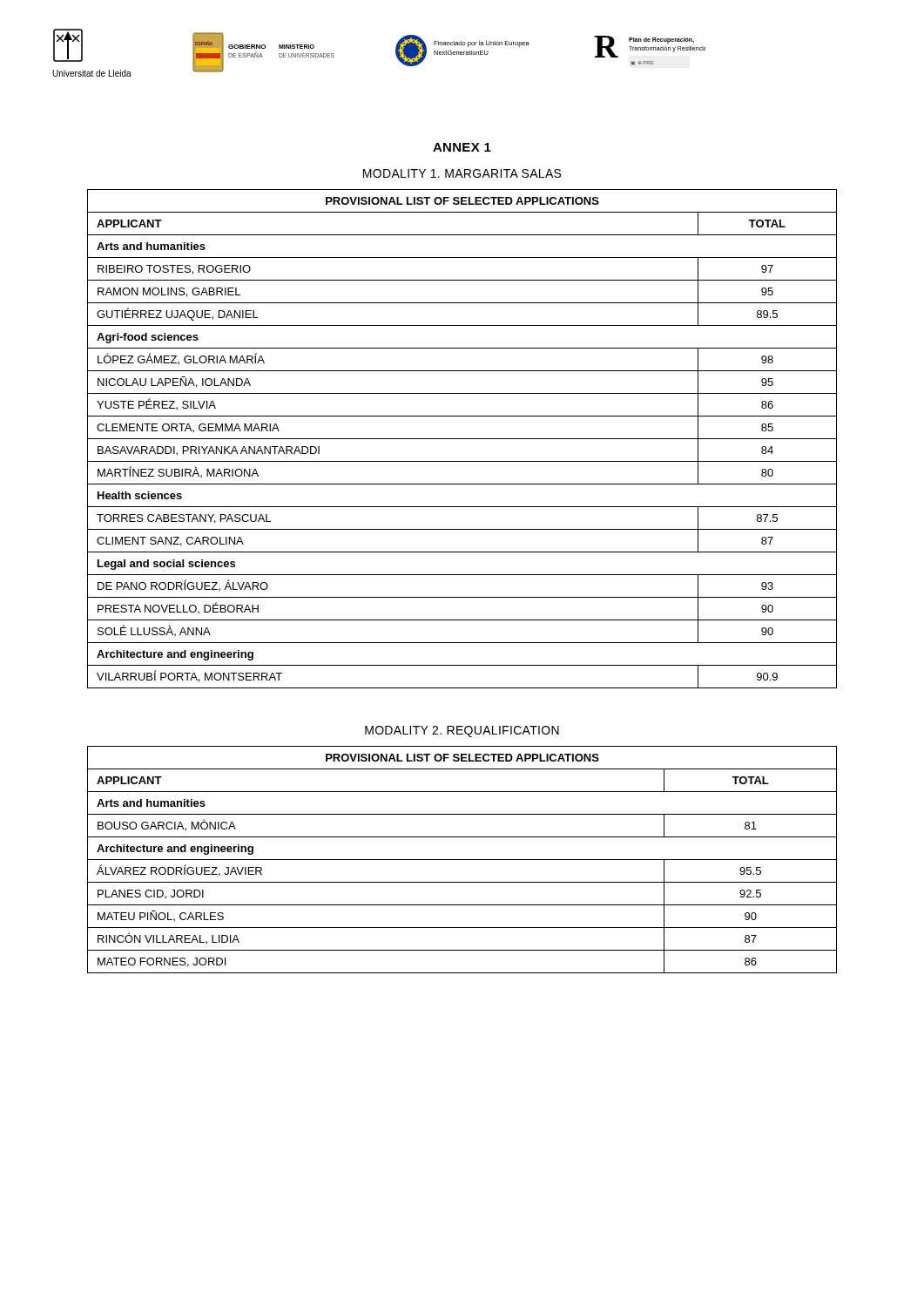The height and width of the screenshot is (1307, 924).
Task: Find the logo
Action: 462,57
